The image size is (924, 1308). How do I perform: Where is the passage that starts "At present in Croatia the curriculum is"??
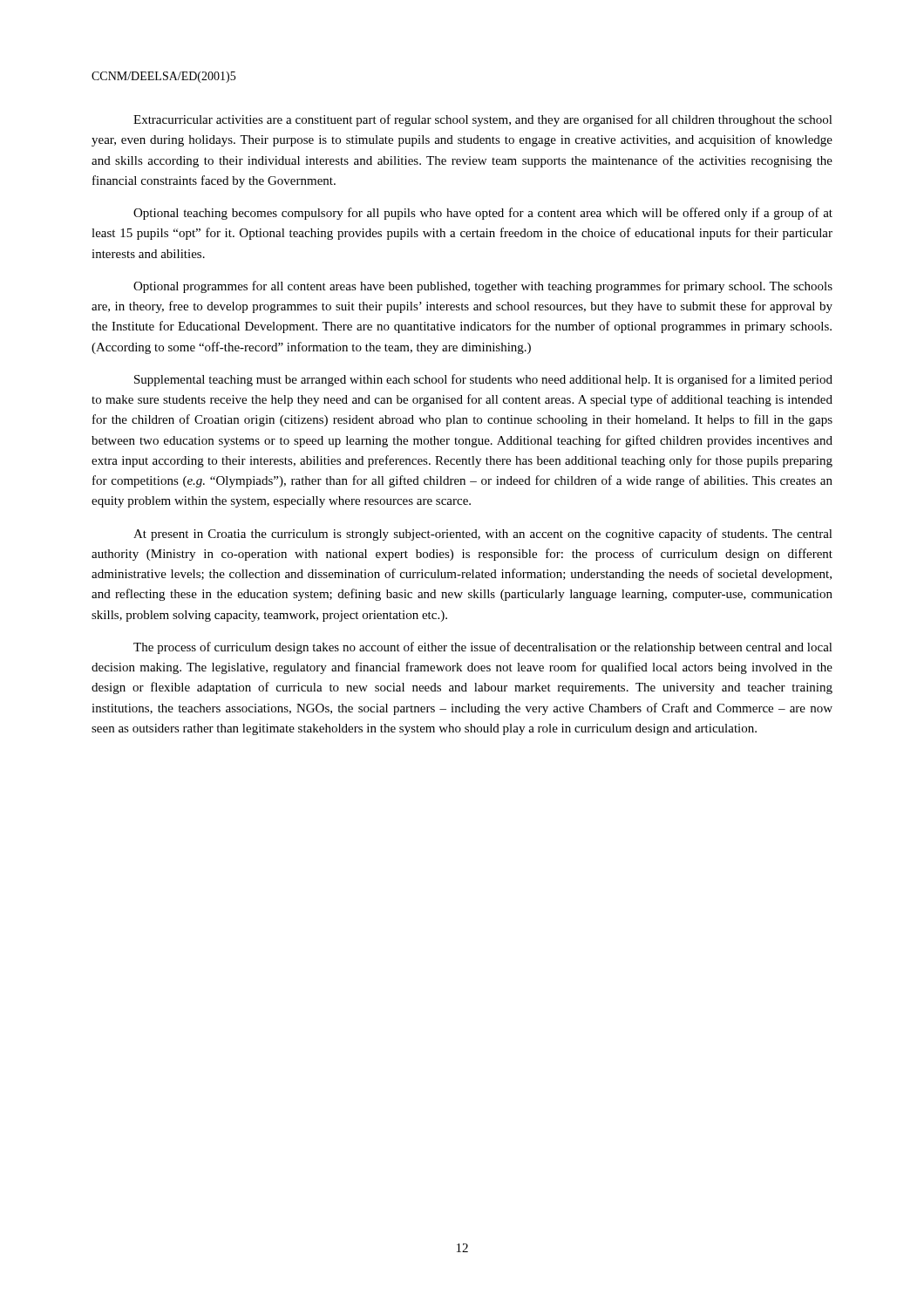[x=462, y=574]
